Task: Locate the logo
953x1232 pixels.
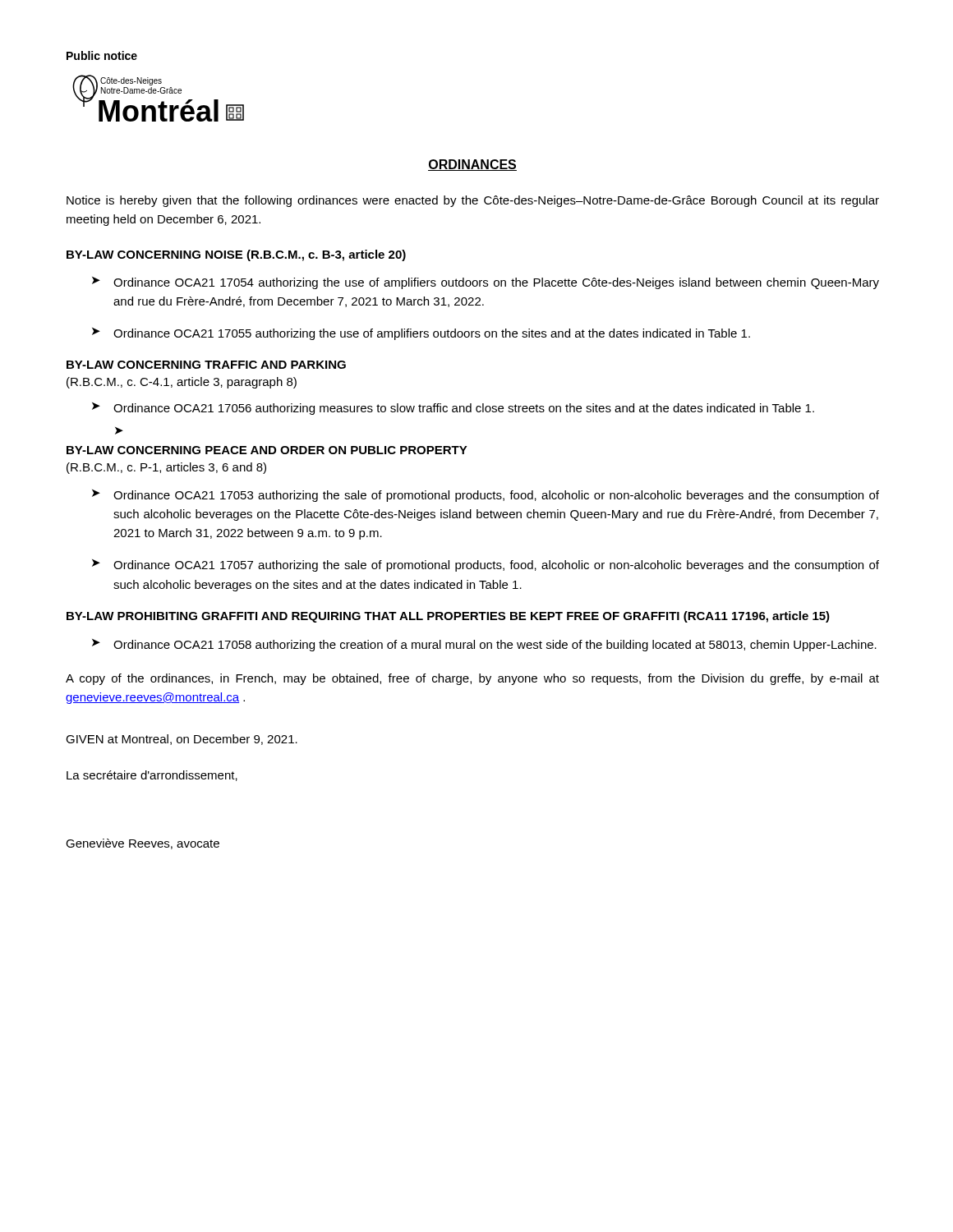Action: pyautogui.click(x=472, y=103)
